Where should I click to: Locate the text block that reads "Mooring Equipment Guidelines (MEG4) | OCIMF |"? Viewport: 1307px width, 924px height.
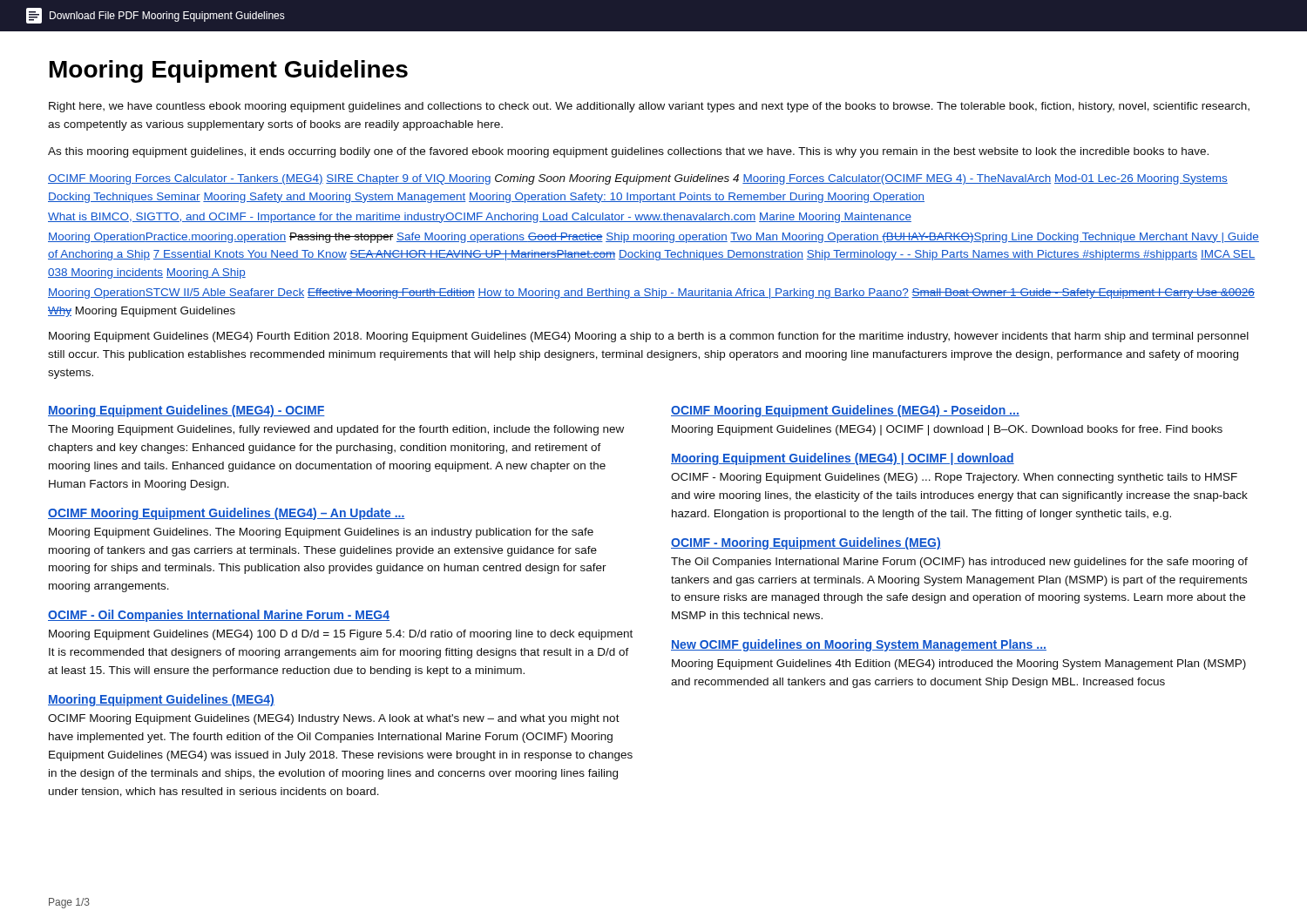(x=947, y=429)
